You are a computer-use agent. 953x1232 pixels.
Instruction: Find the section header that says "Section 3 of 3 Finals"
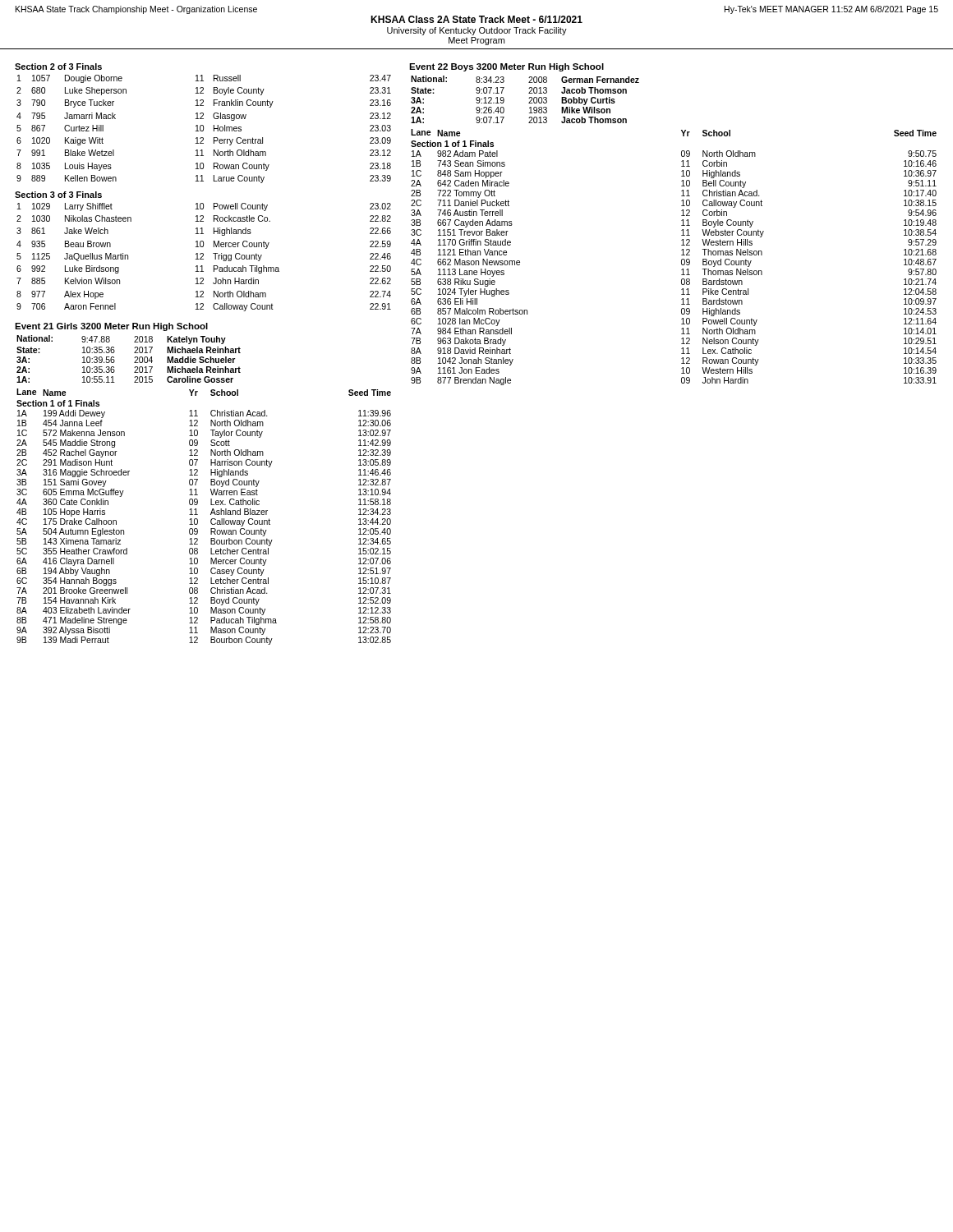pyautogui.click(x=58, y=195)
